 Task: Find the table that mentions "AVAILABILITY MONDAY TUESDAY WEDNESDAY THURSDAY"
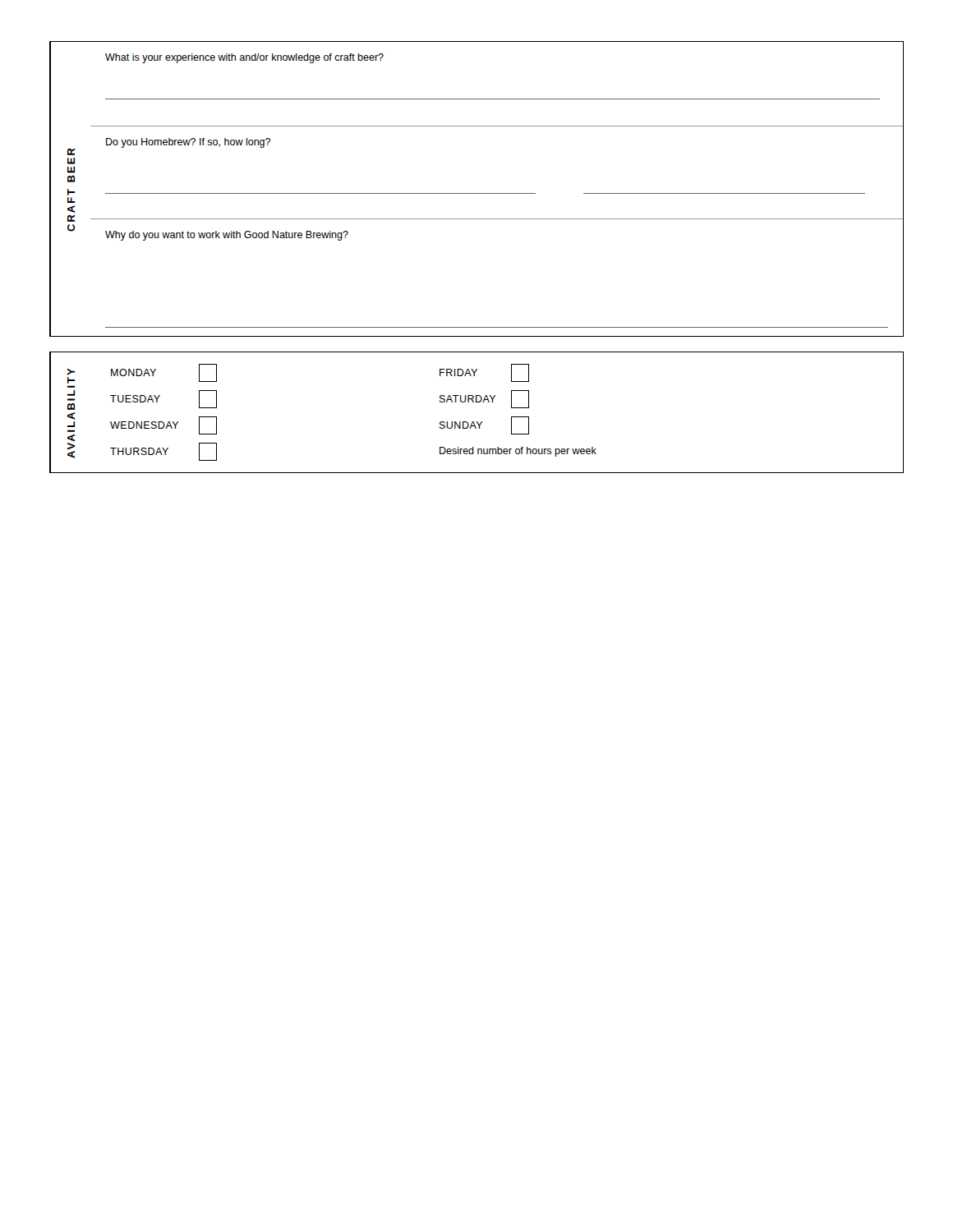pyautogui.click(x=476, y=412)
